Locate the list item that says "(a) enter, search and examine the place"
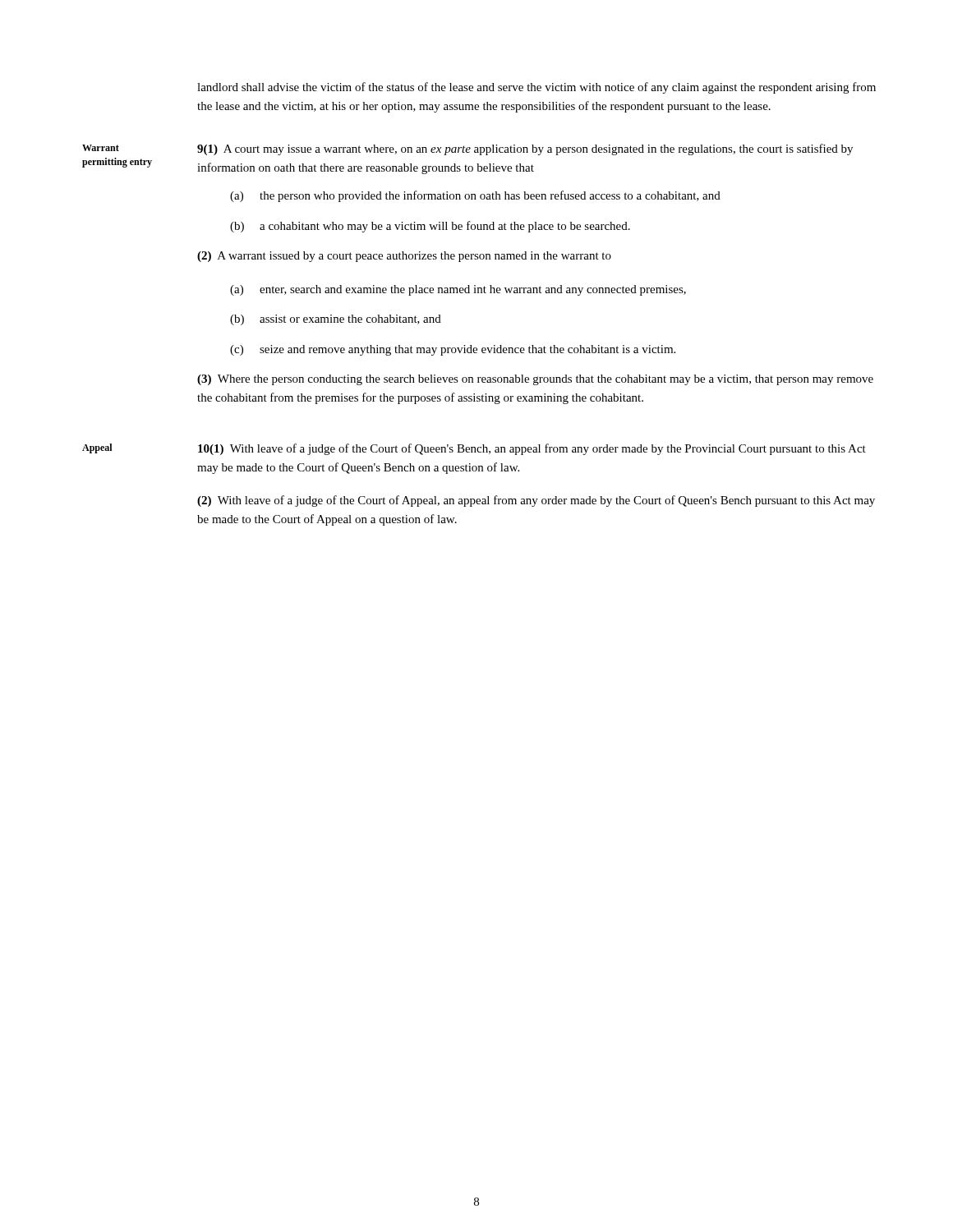Screen dimensions: 1232x953 pyautogui.click(x=559, y=289)
